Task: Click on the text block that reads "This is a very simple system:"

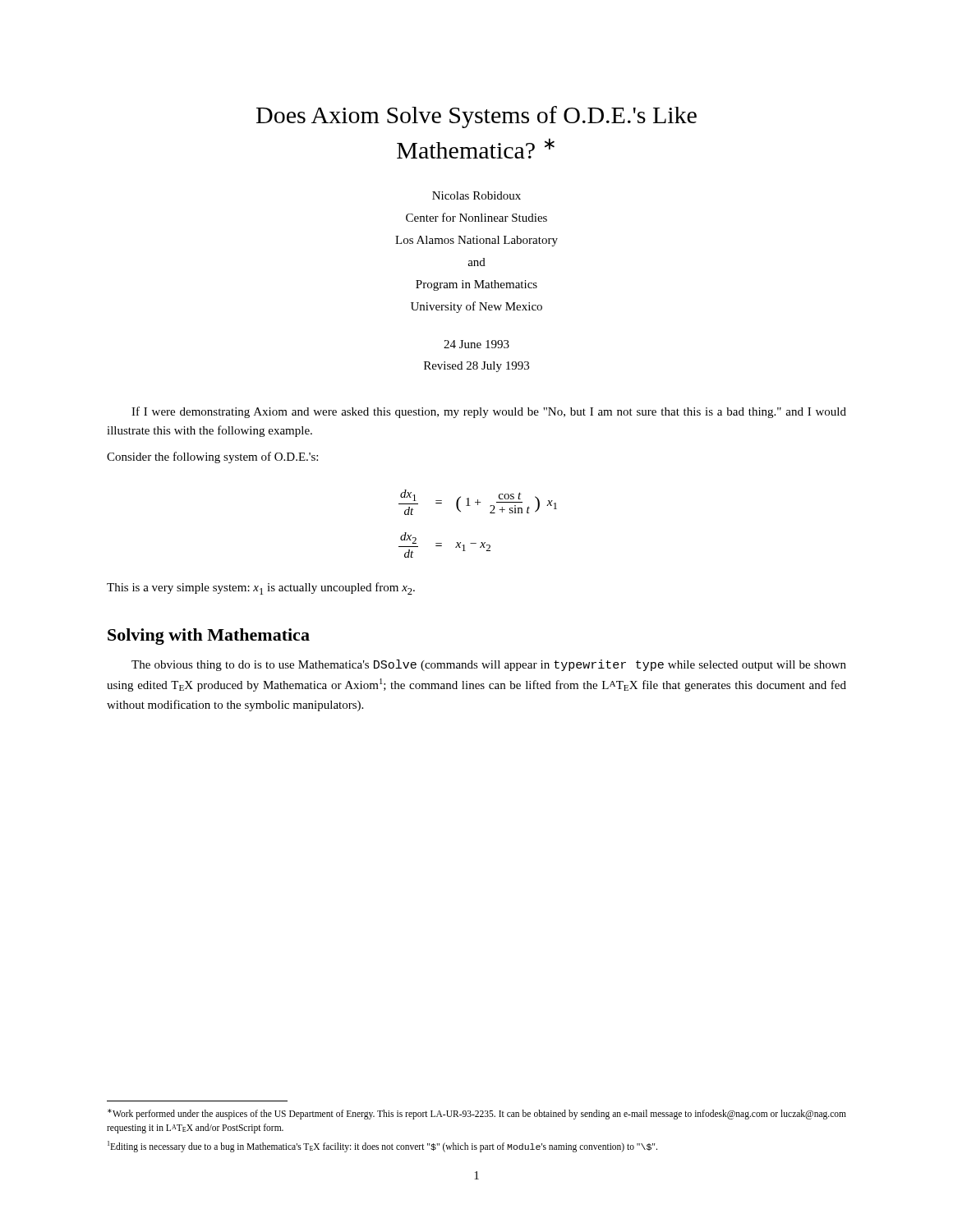Action: click(x=261, y=588)
